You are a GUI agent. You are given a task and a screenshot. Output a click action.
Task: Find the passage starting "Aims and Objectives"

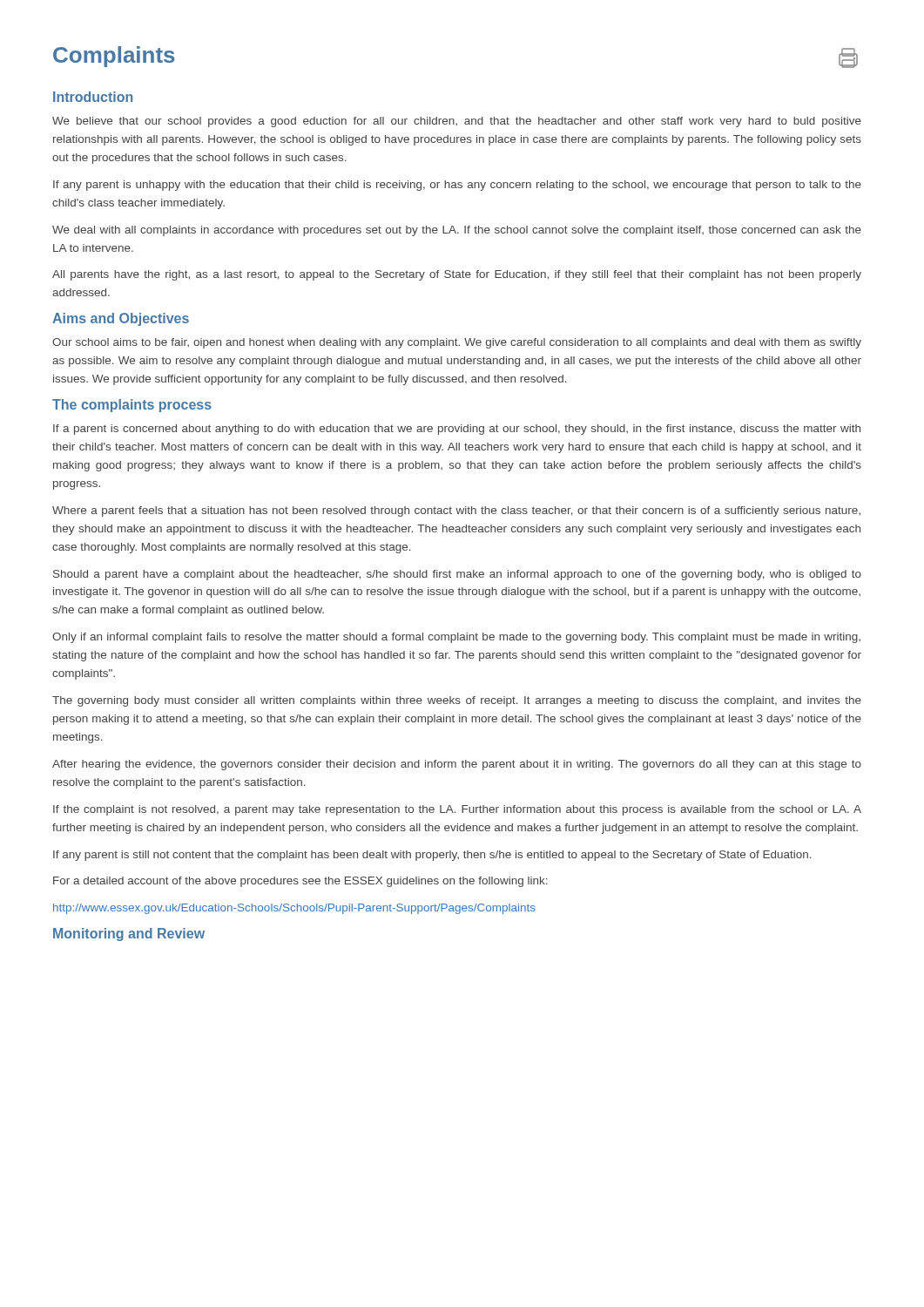tap(121, 319)
